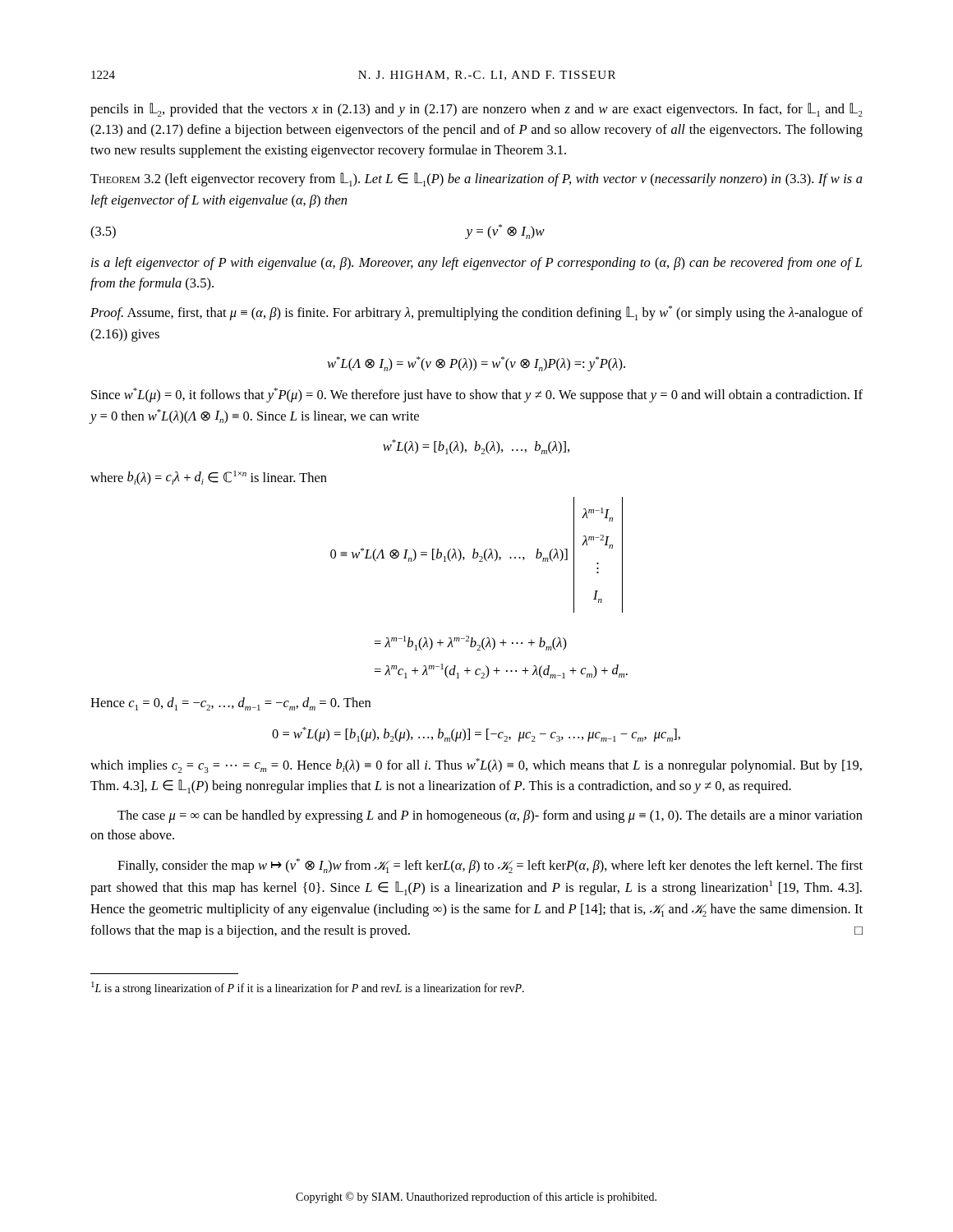Viewport: 953px width, 1232px height.
Task: Find the block on this page that starts "Theorem 3.2 (left eigenvector recovery from 𝕃1). Let"
Action: (x=476, y=189)
